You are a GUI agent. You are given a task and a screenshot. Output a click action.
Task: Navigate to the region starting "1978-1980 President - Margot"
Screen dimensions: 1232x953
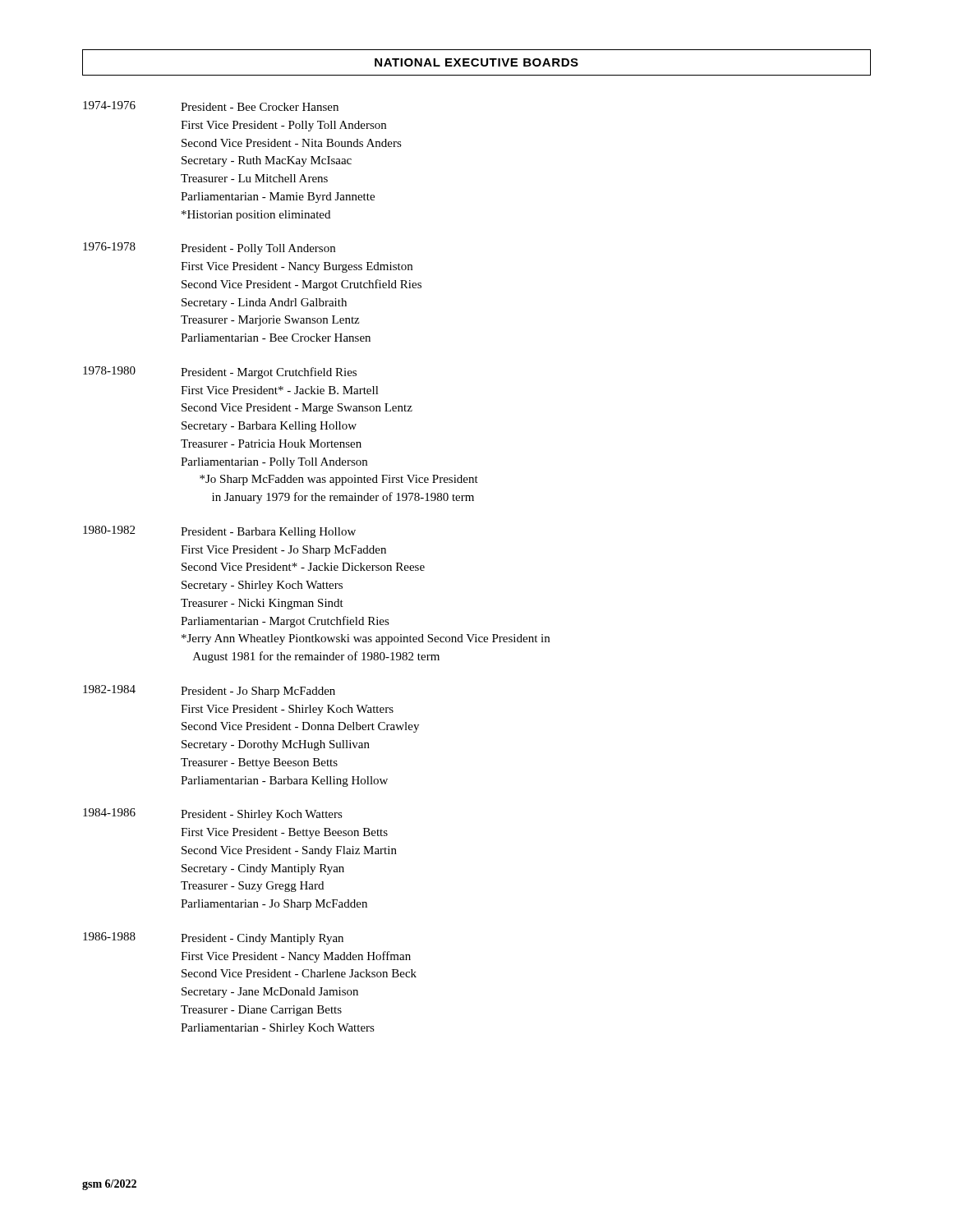220,372
